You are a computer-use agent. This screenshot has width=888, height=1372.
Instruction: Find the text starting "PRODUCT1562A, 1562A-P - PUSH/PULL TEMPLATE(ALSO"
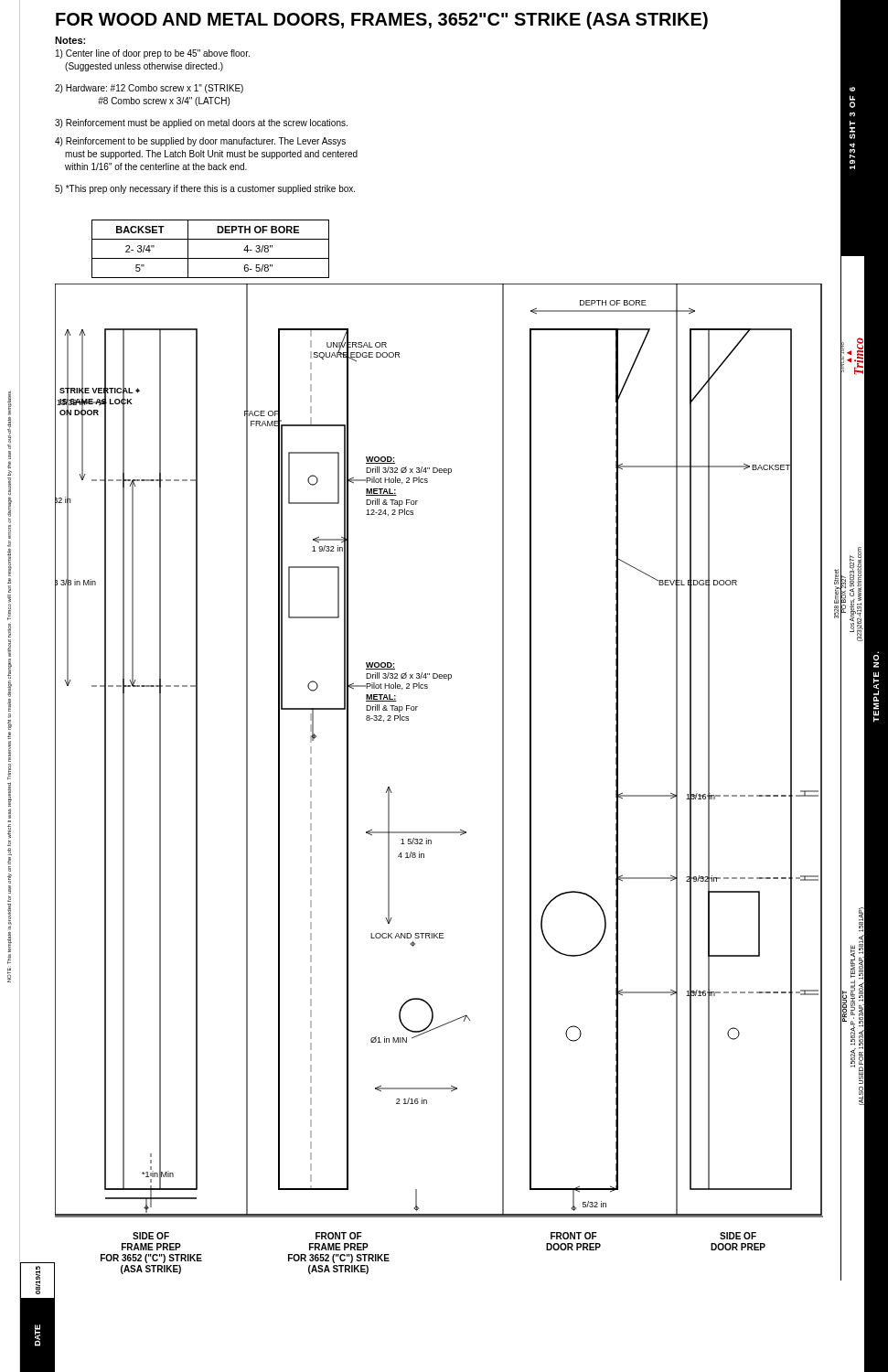[x=852, y=1006]
